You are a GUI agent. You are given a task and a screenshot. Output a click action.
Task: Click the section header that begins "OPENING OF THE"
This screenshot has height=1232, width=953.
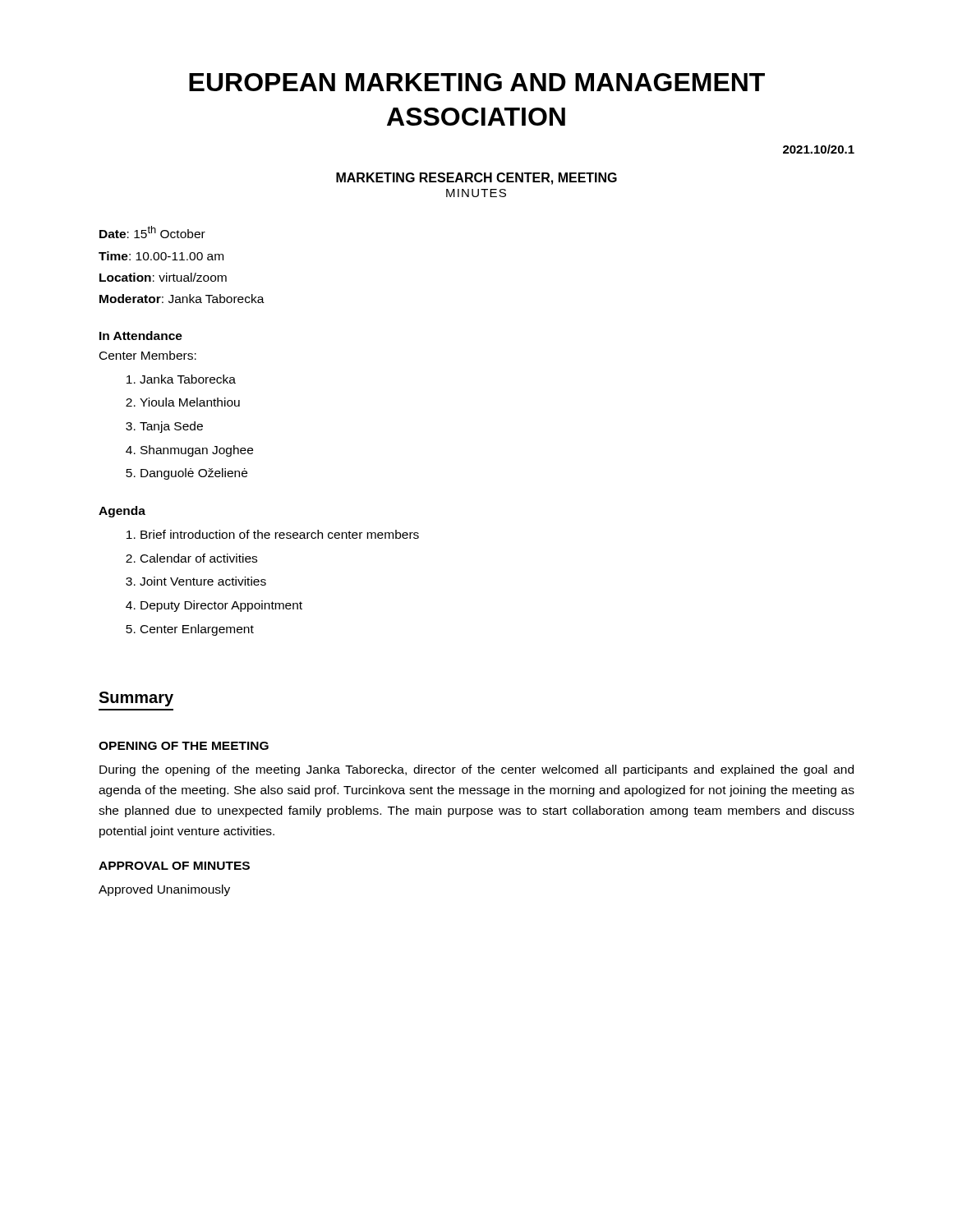[184, 746]
